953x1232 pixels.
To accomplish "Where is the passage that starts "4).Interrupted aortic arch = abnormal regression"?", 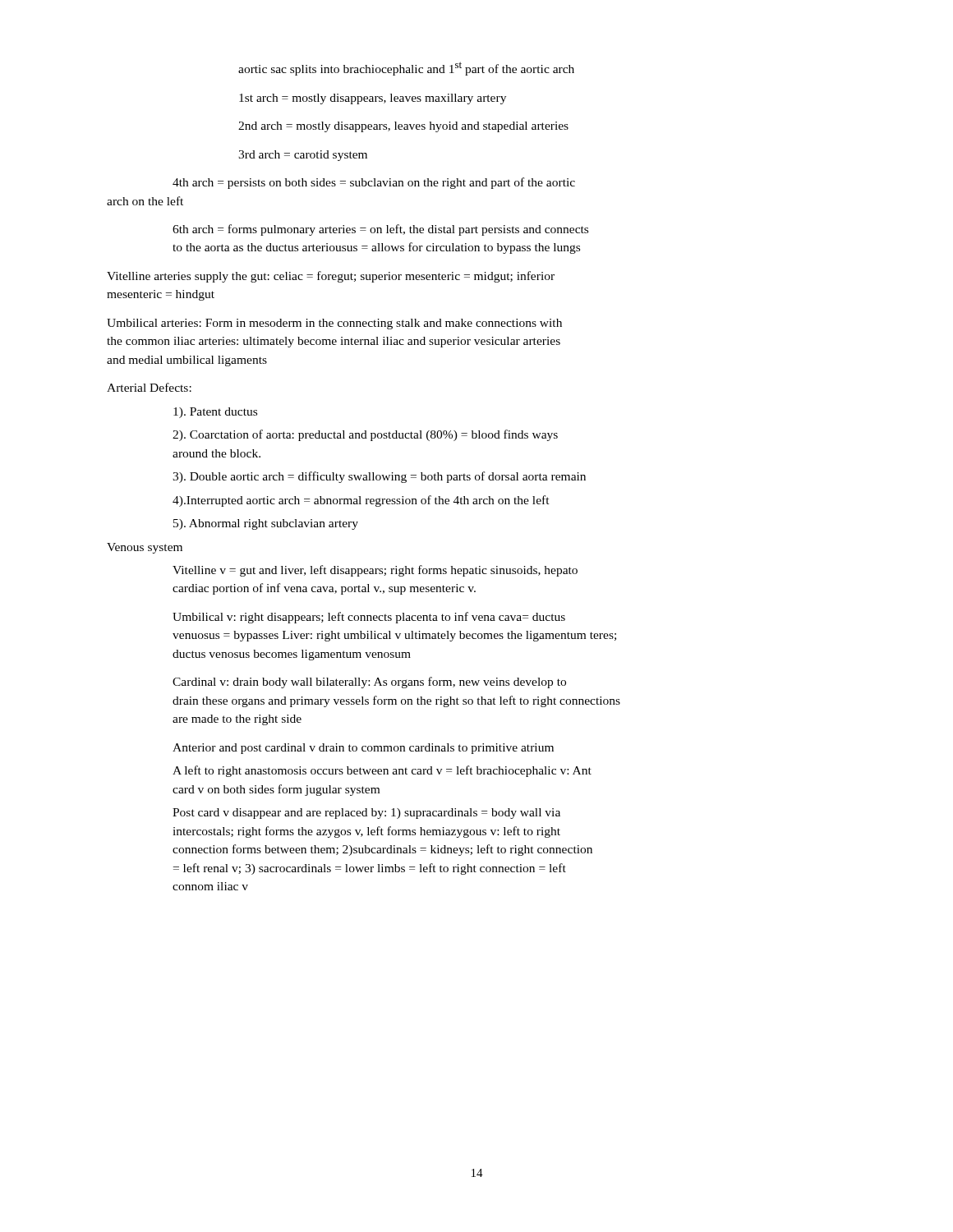I will point(361,499).
